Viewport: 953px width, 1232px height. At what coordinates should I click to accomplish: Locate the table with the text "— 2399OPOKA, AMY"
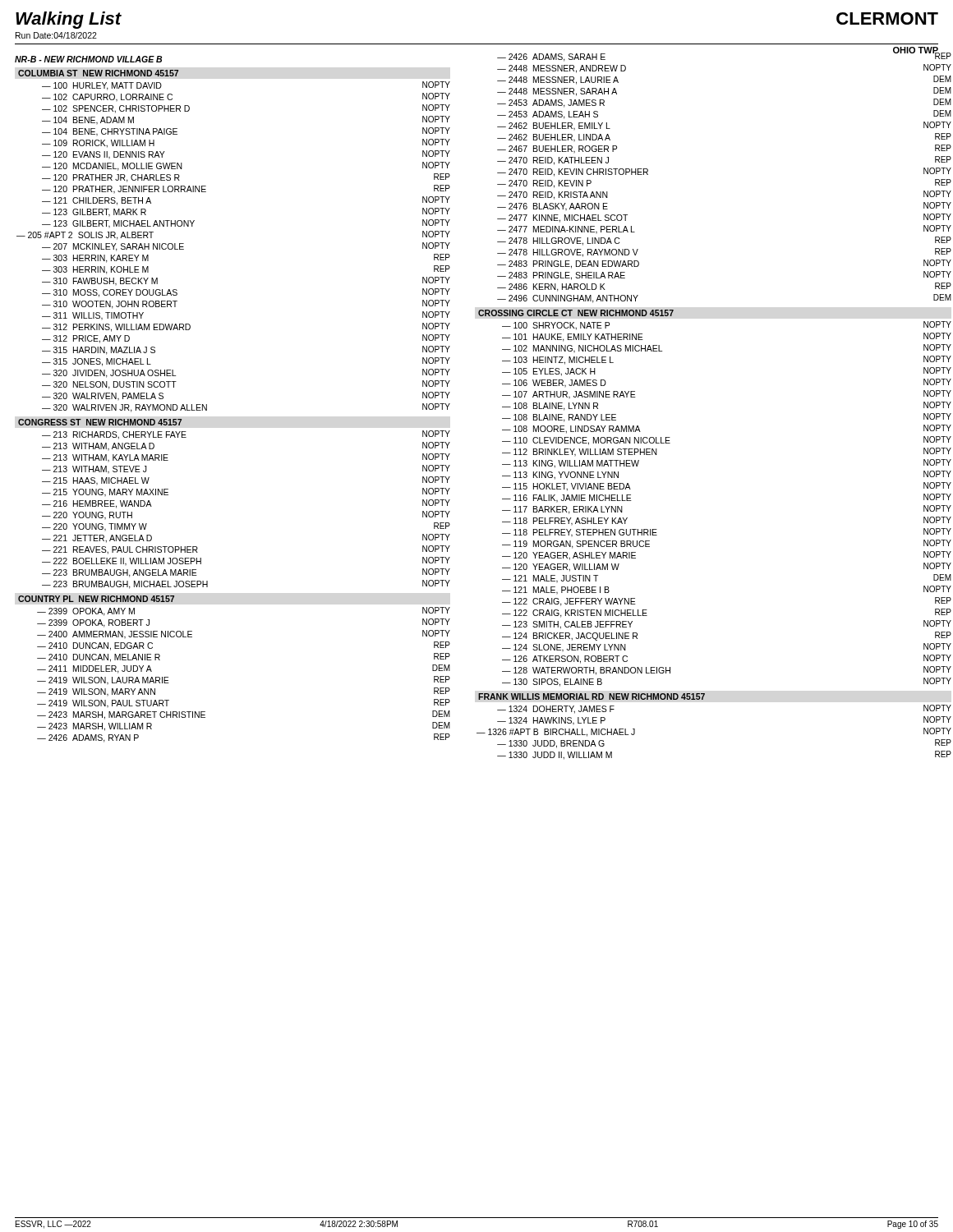point(232,674)
